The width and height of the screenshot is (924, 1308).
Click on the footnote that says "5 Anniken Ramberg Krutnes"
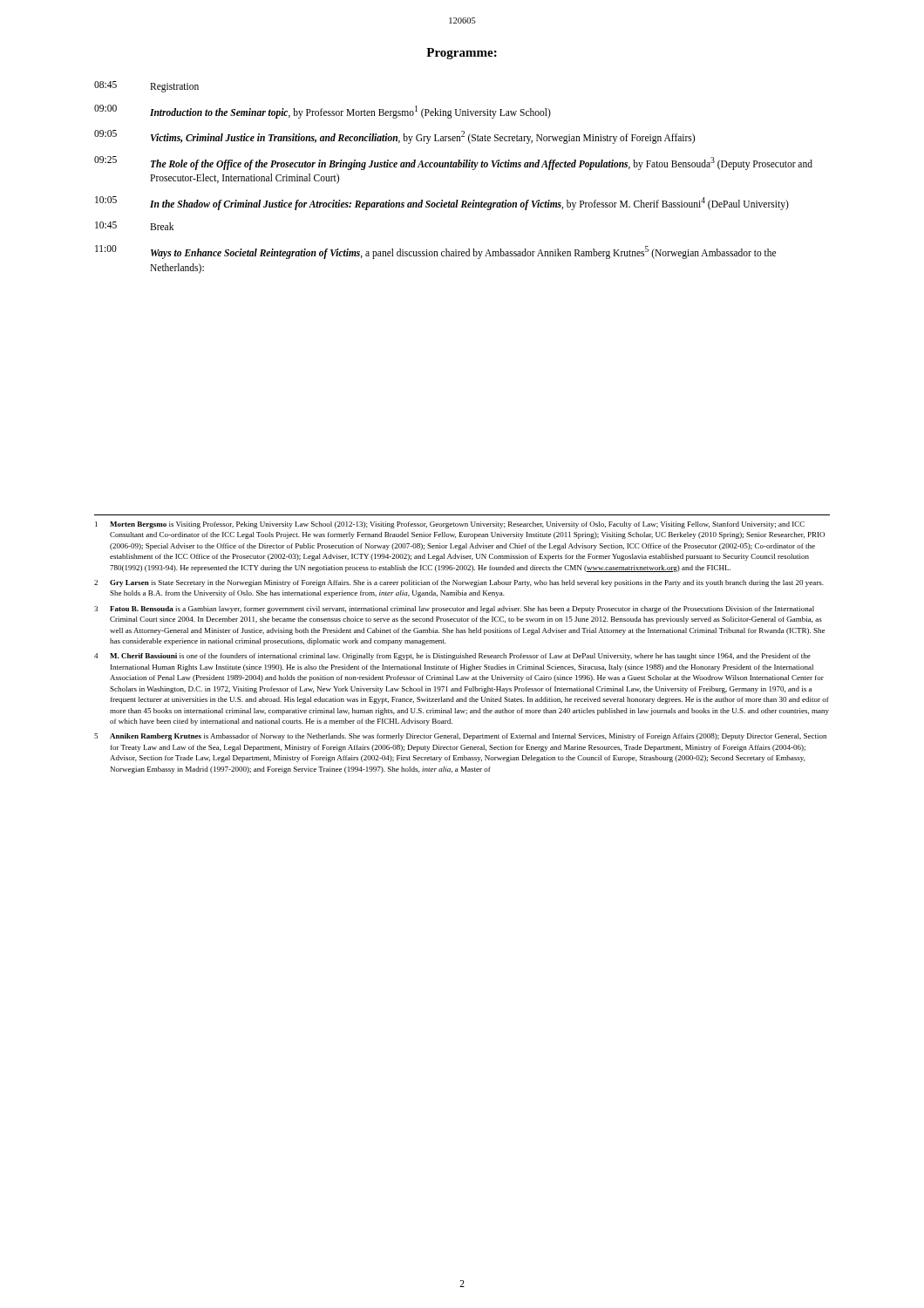click(462, 753)
